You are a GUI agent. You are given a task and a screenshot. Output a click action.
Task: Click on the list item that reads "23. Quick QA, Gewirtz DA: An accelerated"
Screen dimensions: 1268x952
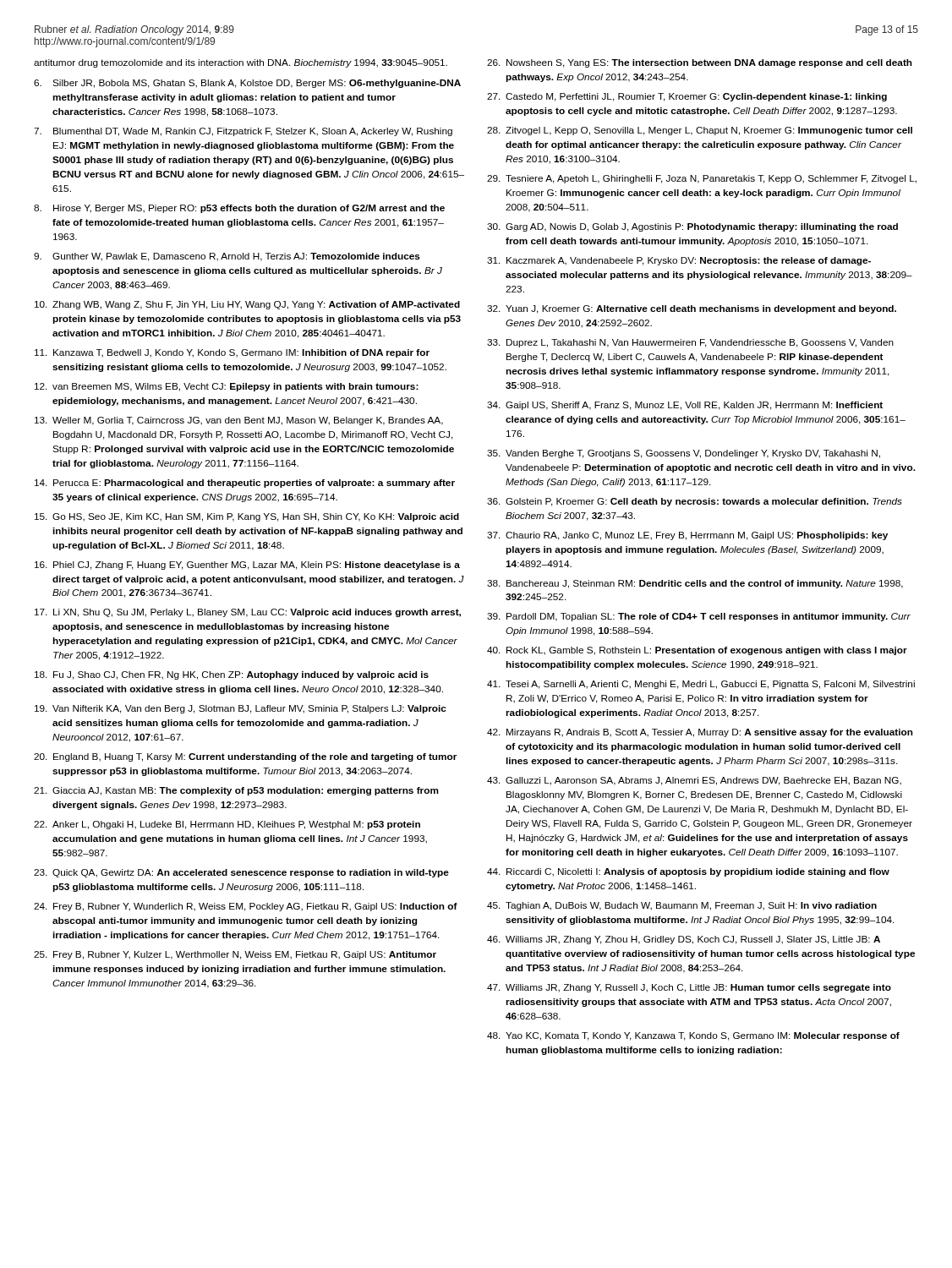pyautogui.click(x=249, y=880)
